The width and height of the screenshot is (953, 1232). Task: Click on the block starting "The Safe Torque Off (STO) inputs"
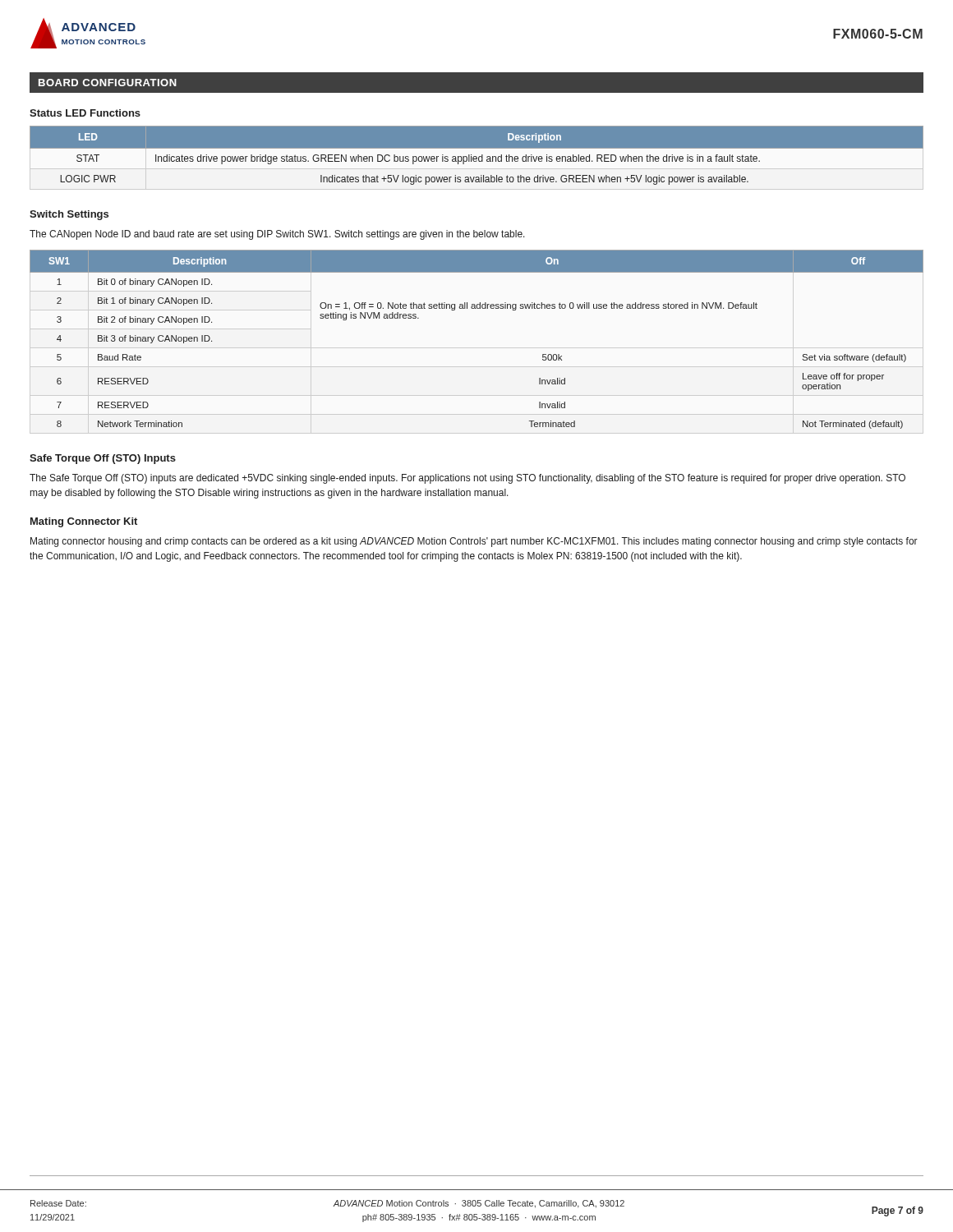(468, 485)
